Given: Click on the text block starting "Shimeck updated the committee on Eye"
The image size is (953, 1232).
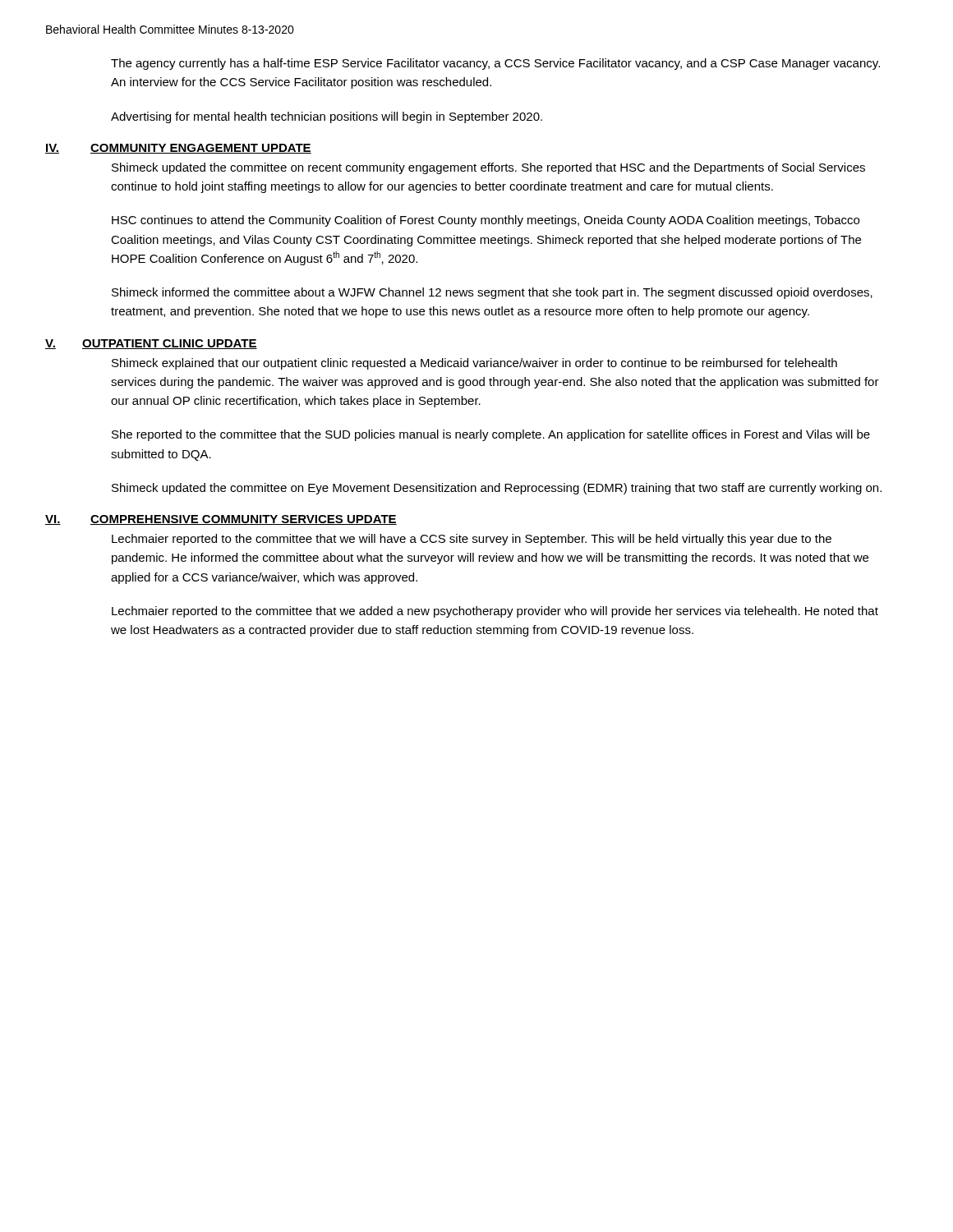Looking at the screenshot, I should 497,487.
